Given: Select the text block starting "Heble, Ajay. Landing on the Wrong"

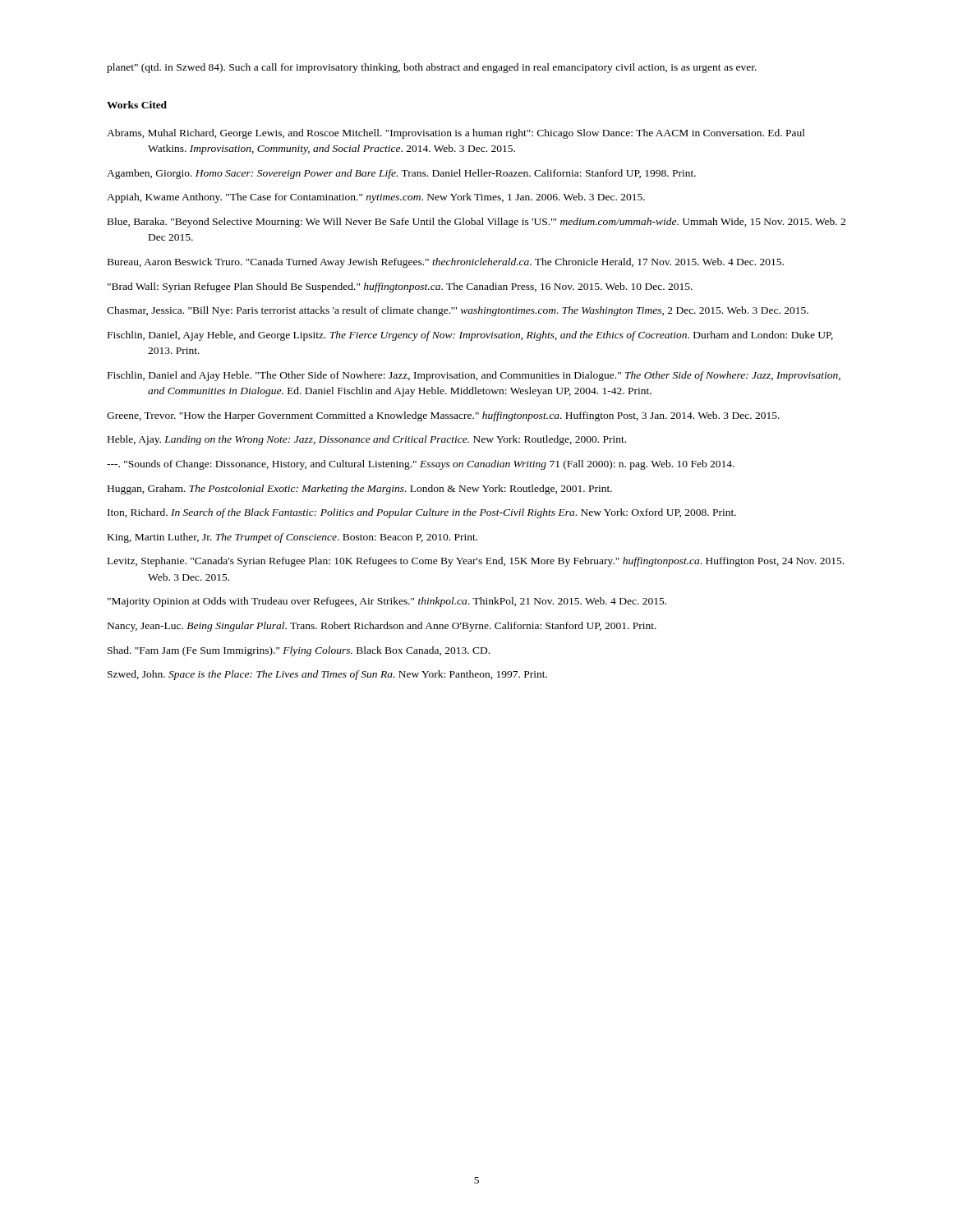Looking at the screenshot, I should tap(367, 439).
